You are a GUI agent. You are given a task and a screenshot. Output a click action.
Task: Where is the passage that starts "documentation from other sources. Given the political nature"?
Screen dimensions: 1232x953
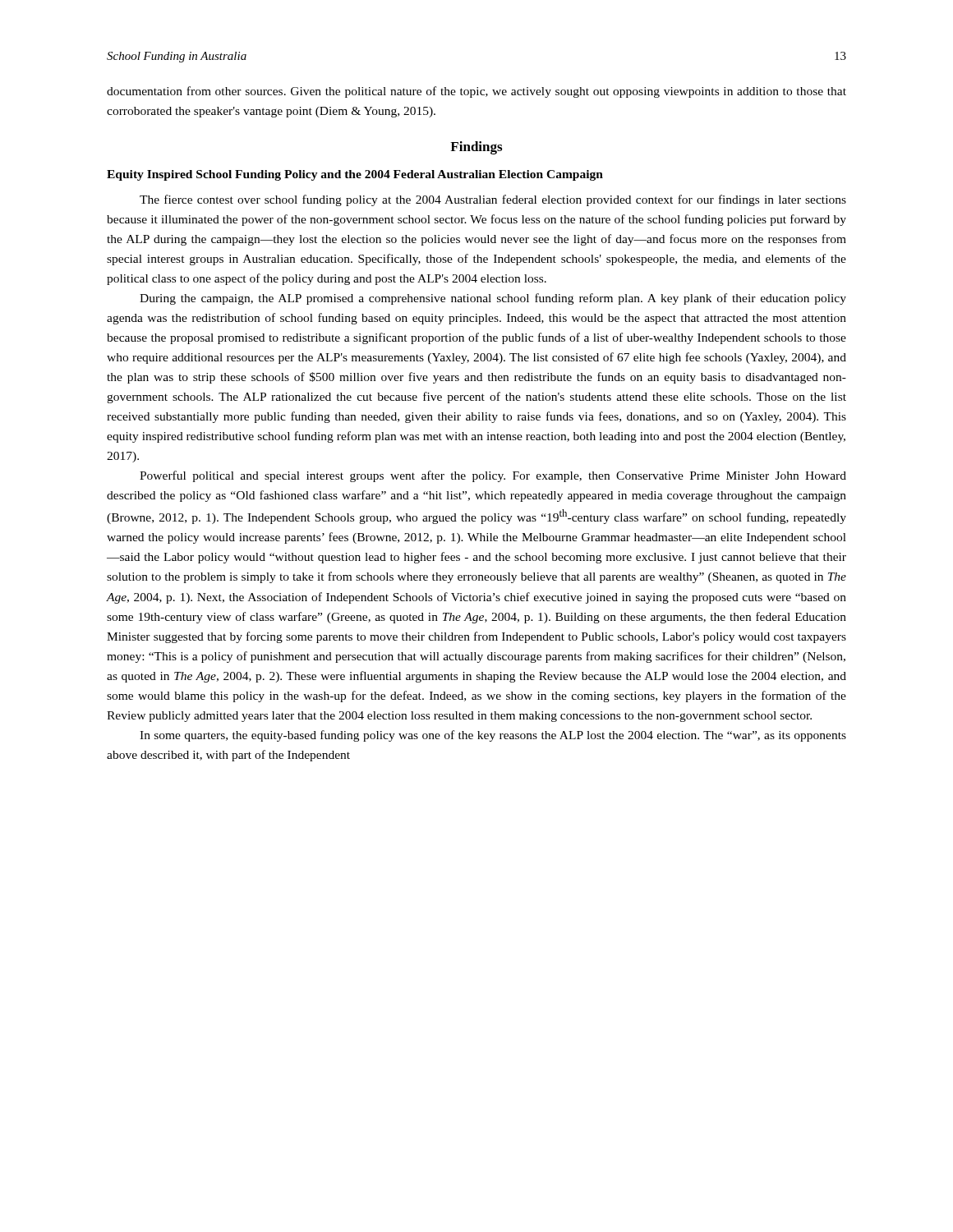point(476,101)
